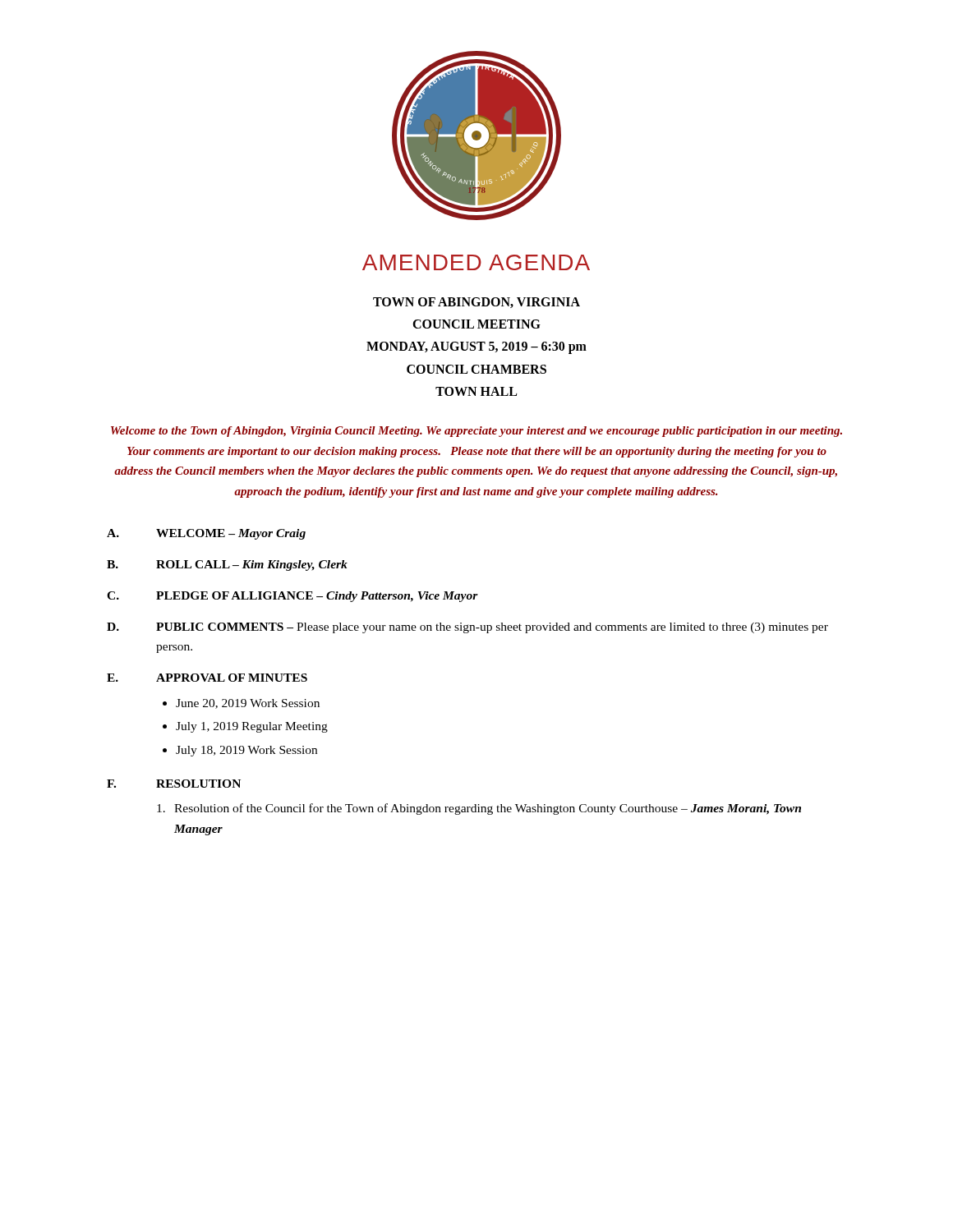Find the element starting "June 20, 2019 Work Session July 1,"

[x=248, y=704]
